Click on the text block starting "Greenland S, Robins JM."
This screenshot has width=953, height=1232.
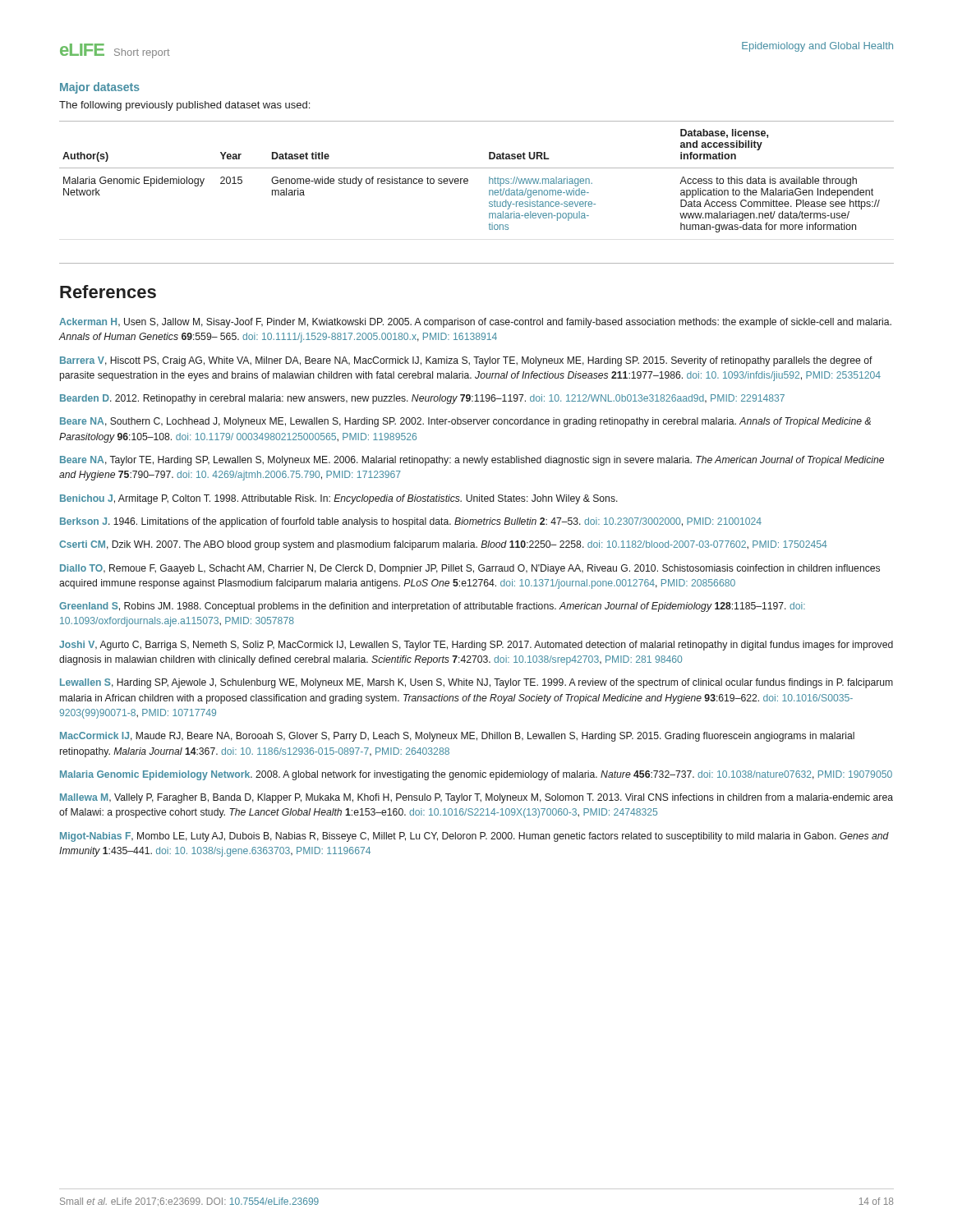coord(432,614)
